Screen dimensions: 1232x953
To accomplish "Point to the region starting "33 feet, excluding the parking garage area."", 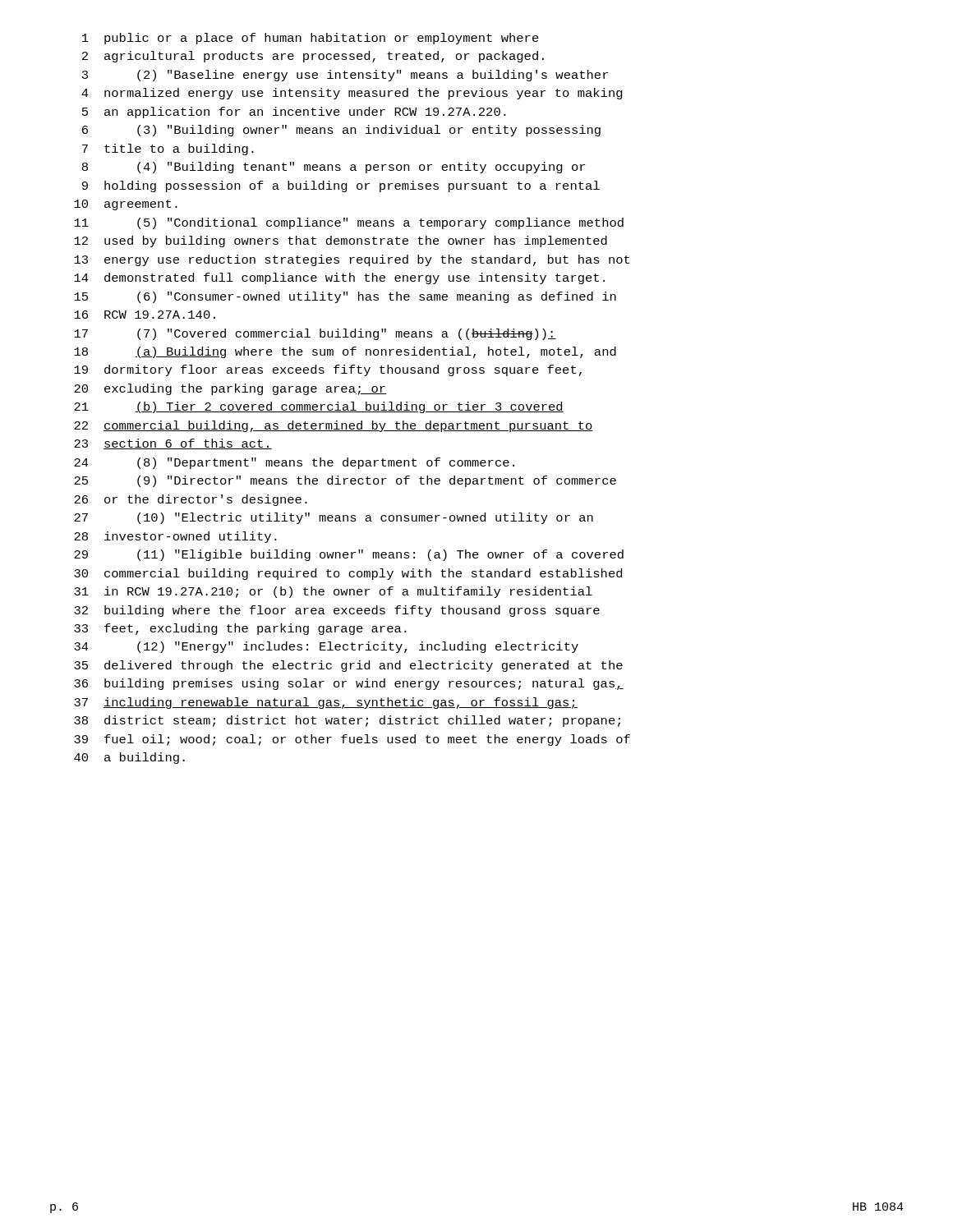I will (240, 629).
